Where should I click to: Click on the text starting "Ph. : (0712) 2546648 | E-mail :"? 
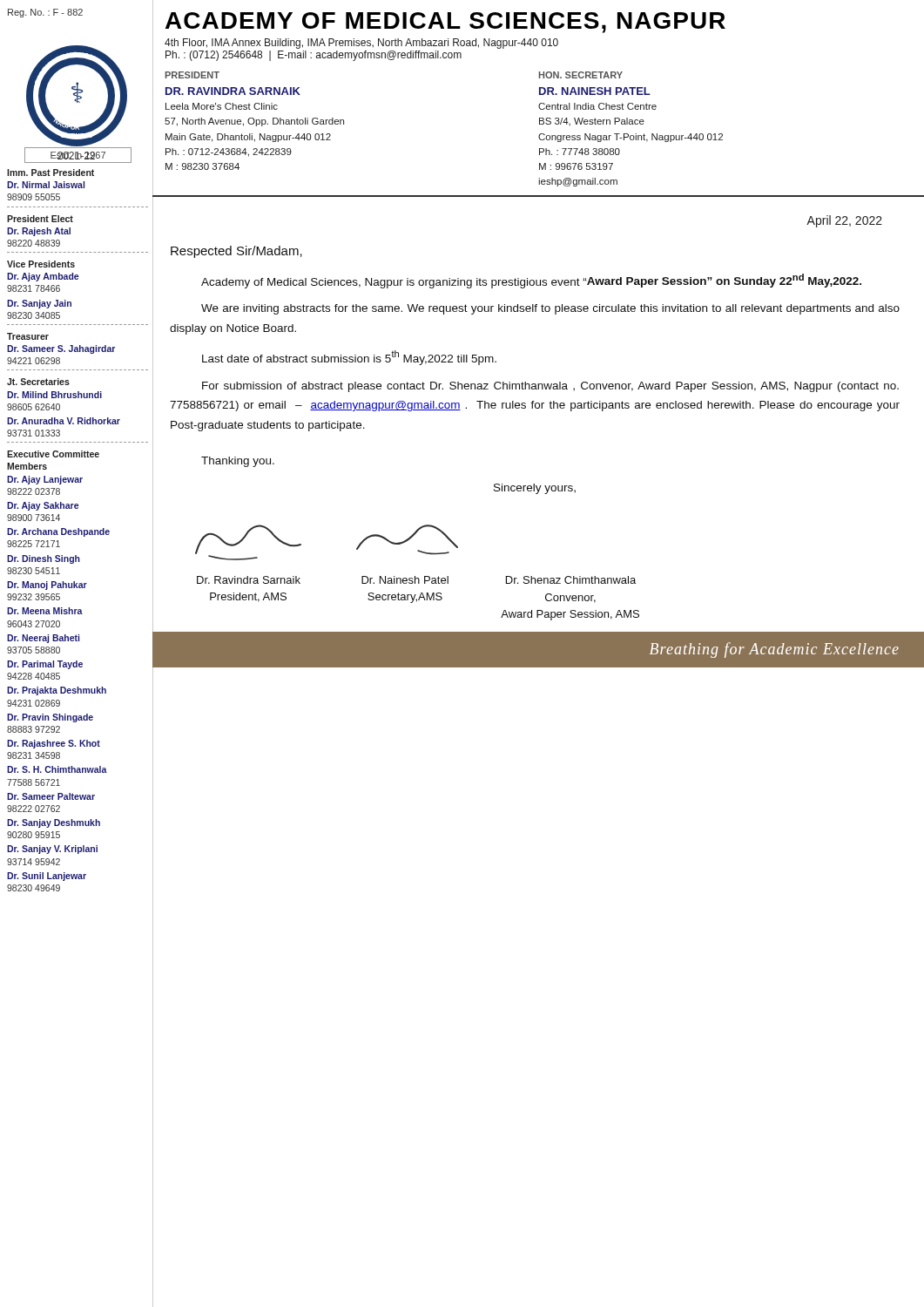click(x=313, y=55)
